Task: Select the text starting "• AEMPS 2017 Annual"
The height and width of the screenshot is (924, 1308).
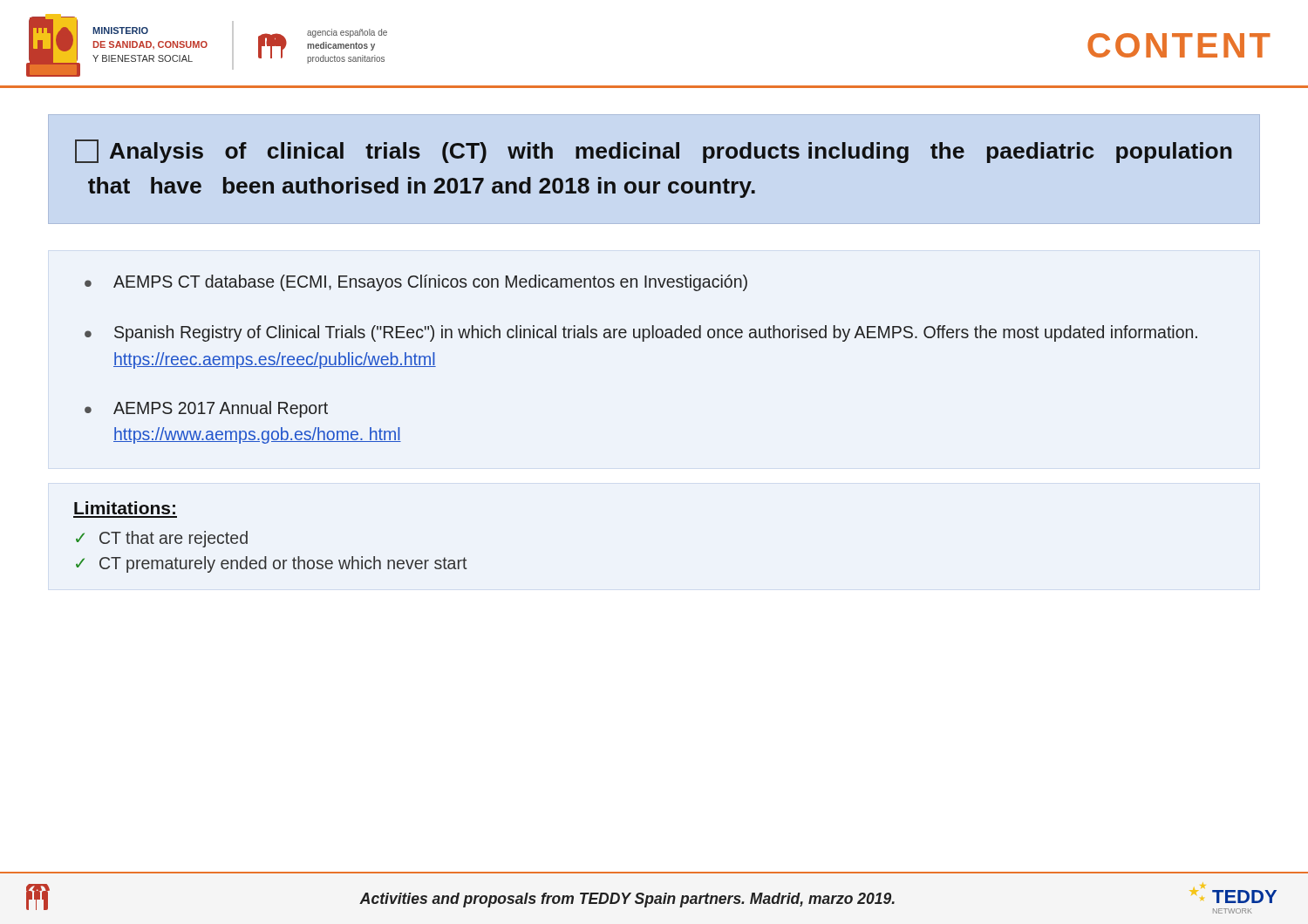Action: click(242, 421)
